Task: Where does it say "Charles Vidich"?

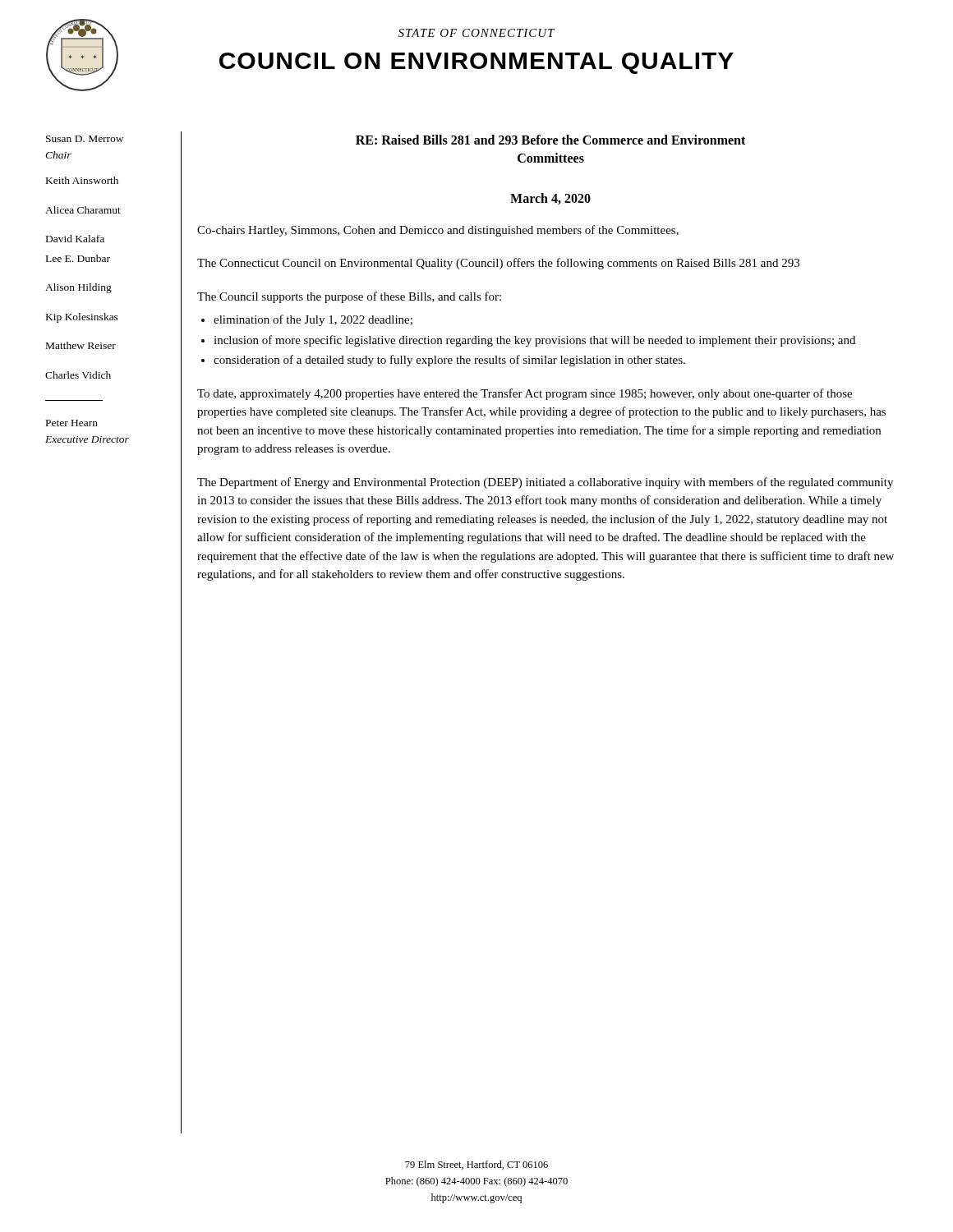Action: (109, 375)
